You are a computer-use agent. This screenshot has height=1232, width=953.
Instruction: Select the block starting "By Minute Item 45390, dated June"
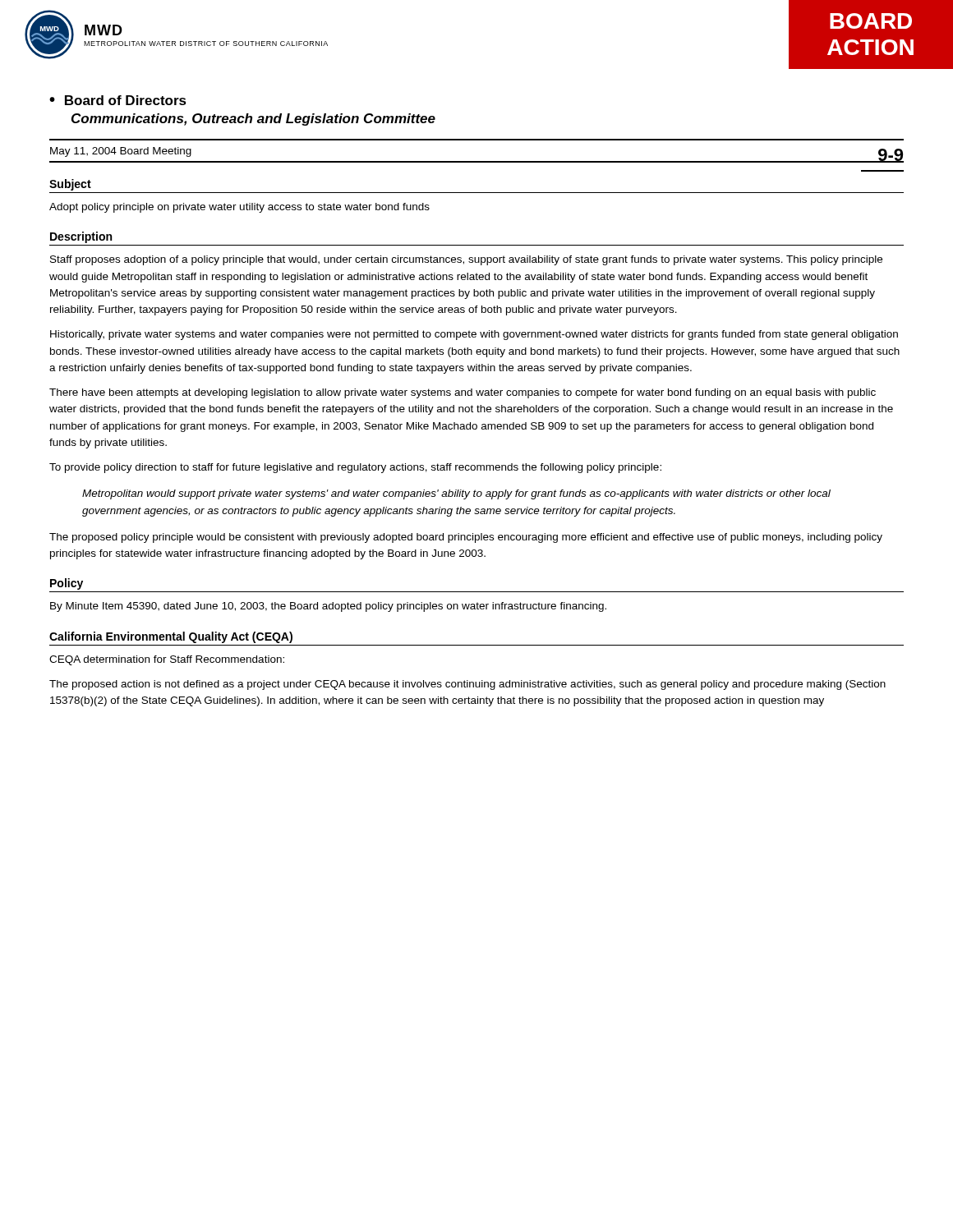(328, 606)
